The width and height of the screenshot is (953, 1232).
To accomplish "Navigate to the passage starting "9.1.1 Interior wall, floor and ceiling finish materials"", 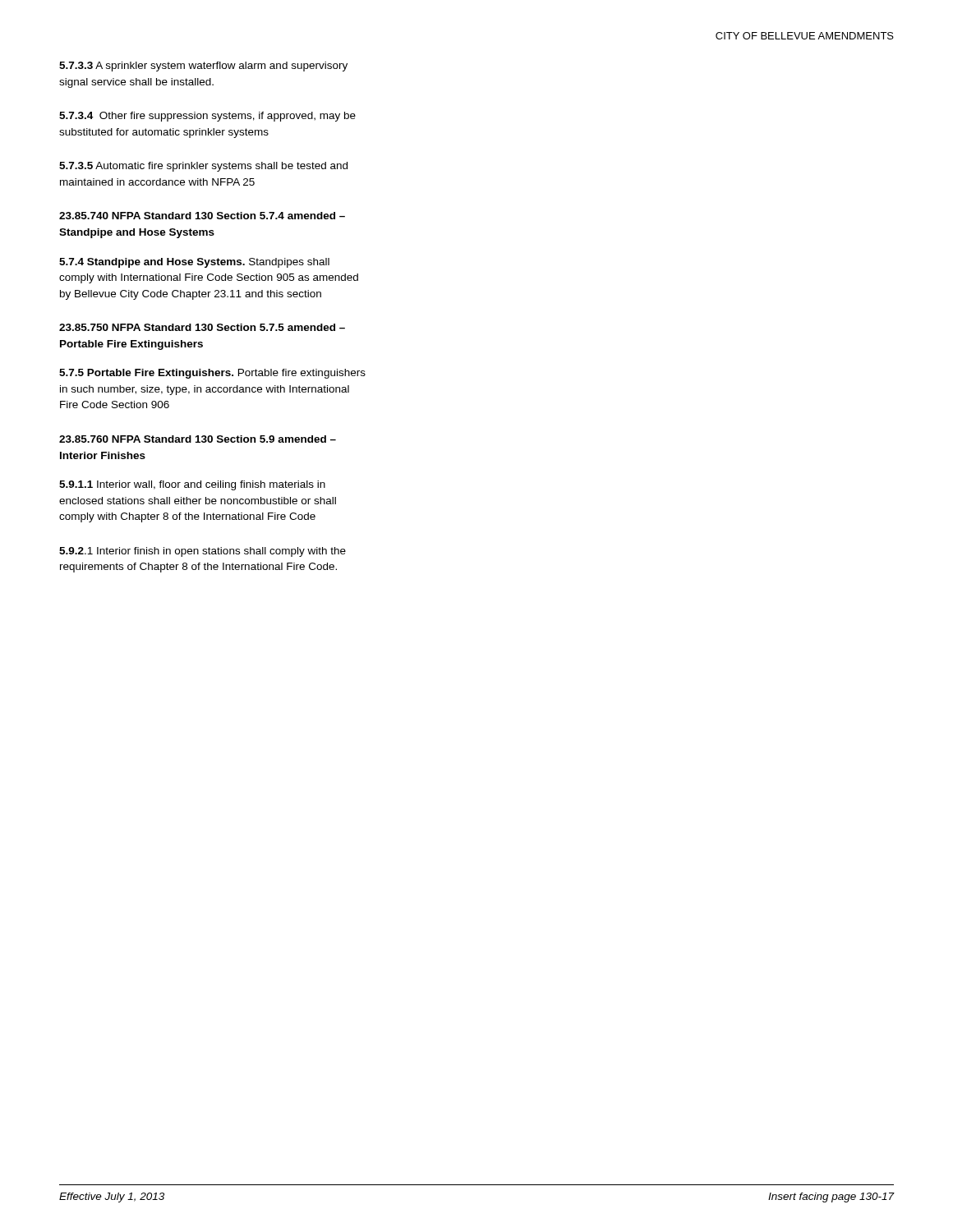I will (198, 500).
